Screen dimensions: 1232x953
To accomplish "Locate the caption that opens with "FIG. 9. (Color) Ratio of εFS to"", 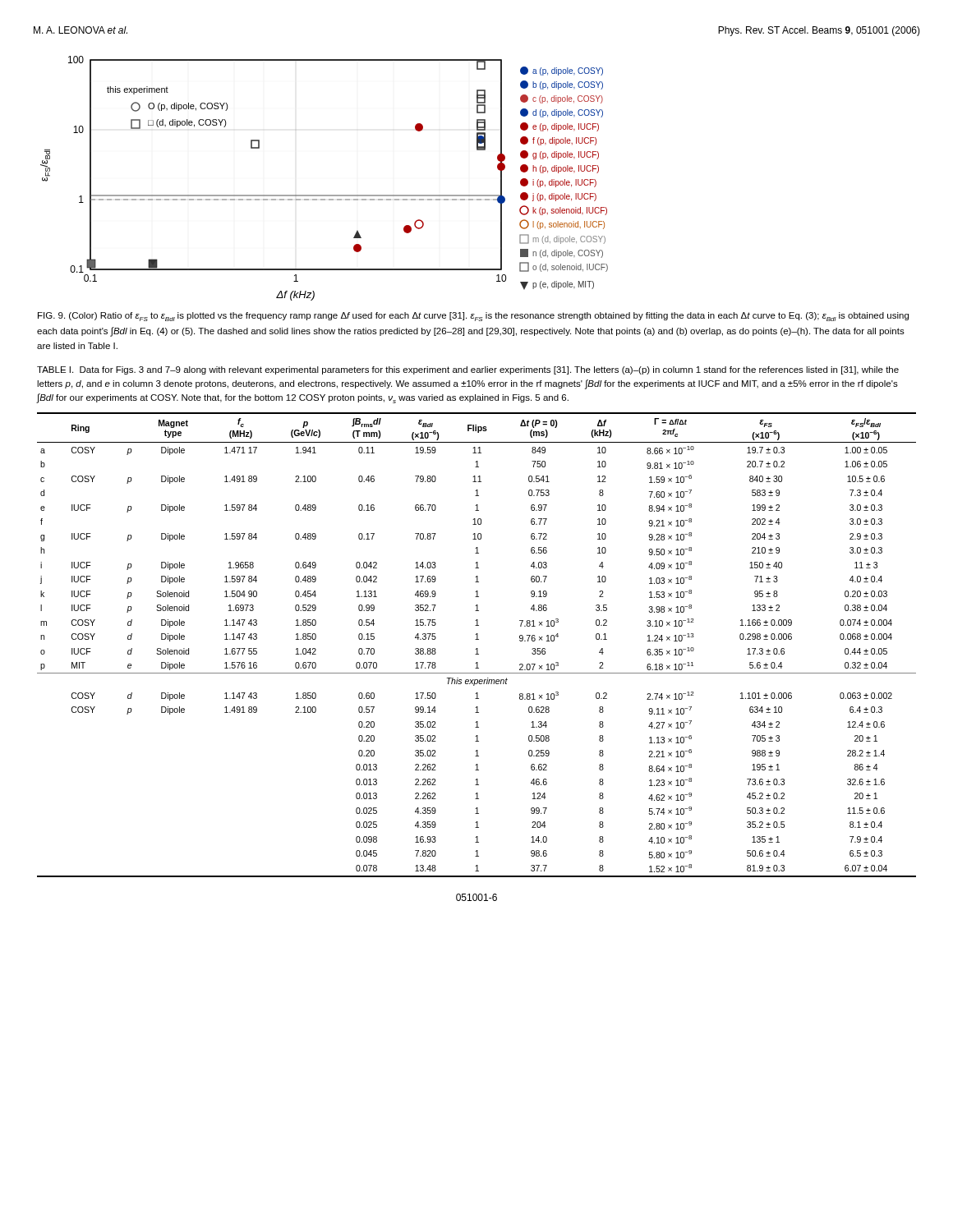I will pos(473,330).
